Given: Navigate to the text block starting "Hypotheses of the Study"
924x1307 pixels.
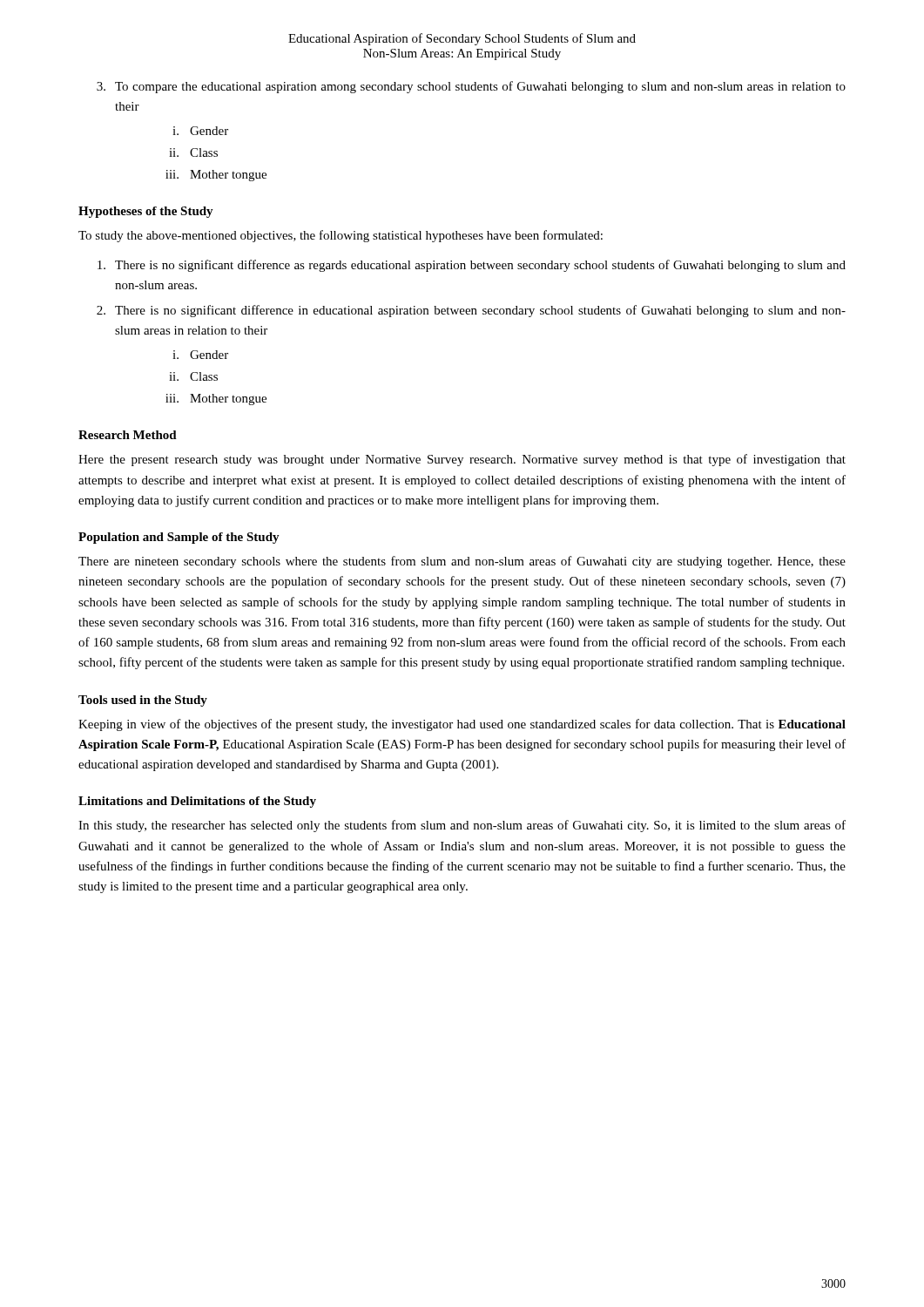Looking at the screenshot, I should [146, 211].
